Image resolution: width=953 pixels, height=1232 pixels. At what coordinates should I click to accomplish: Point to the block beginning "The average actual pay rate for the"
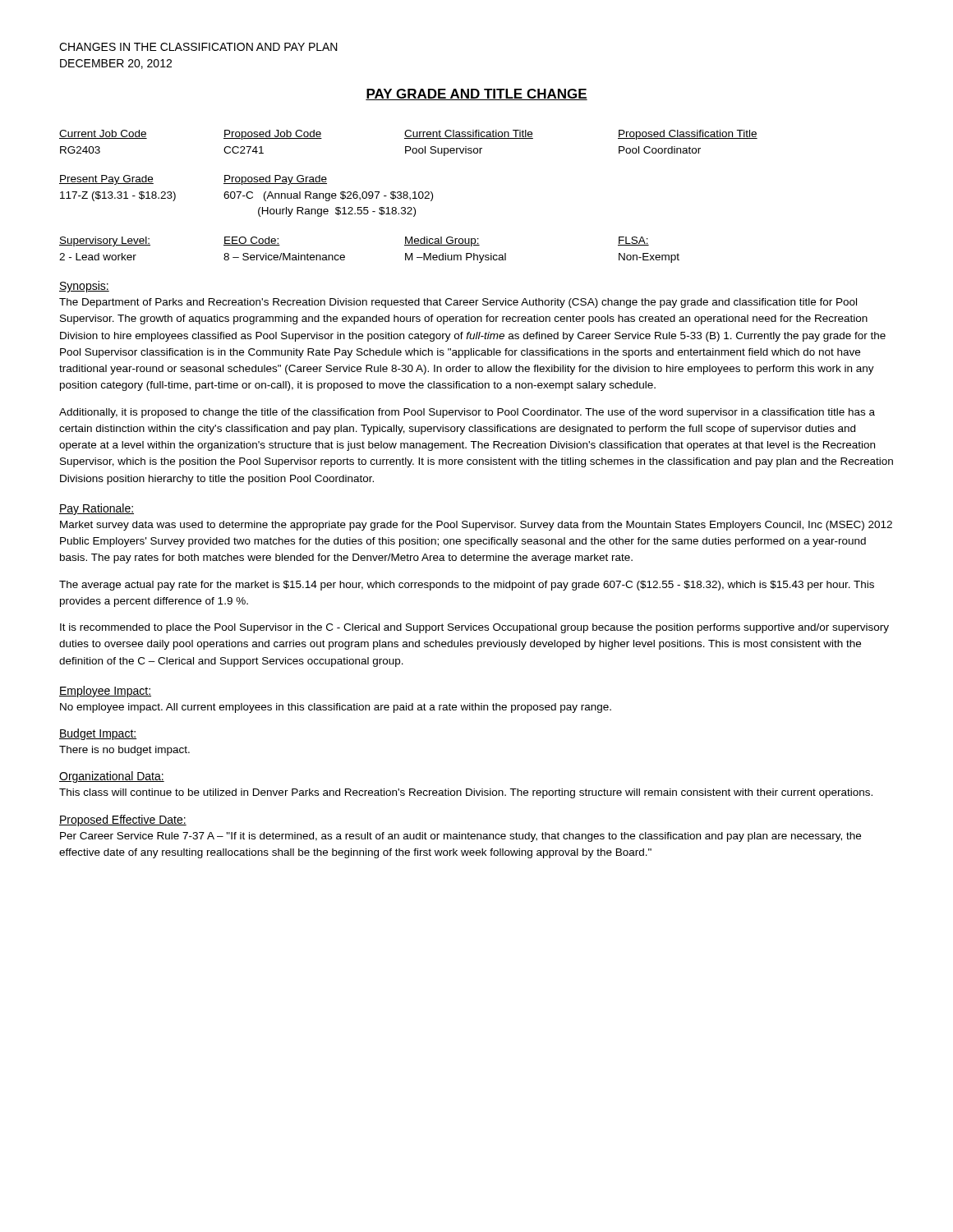click(467, 592)
